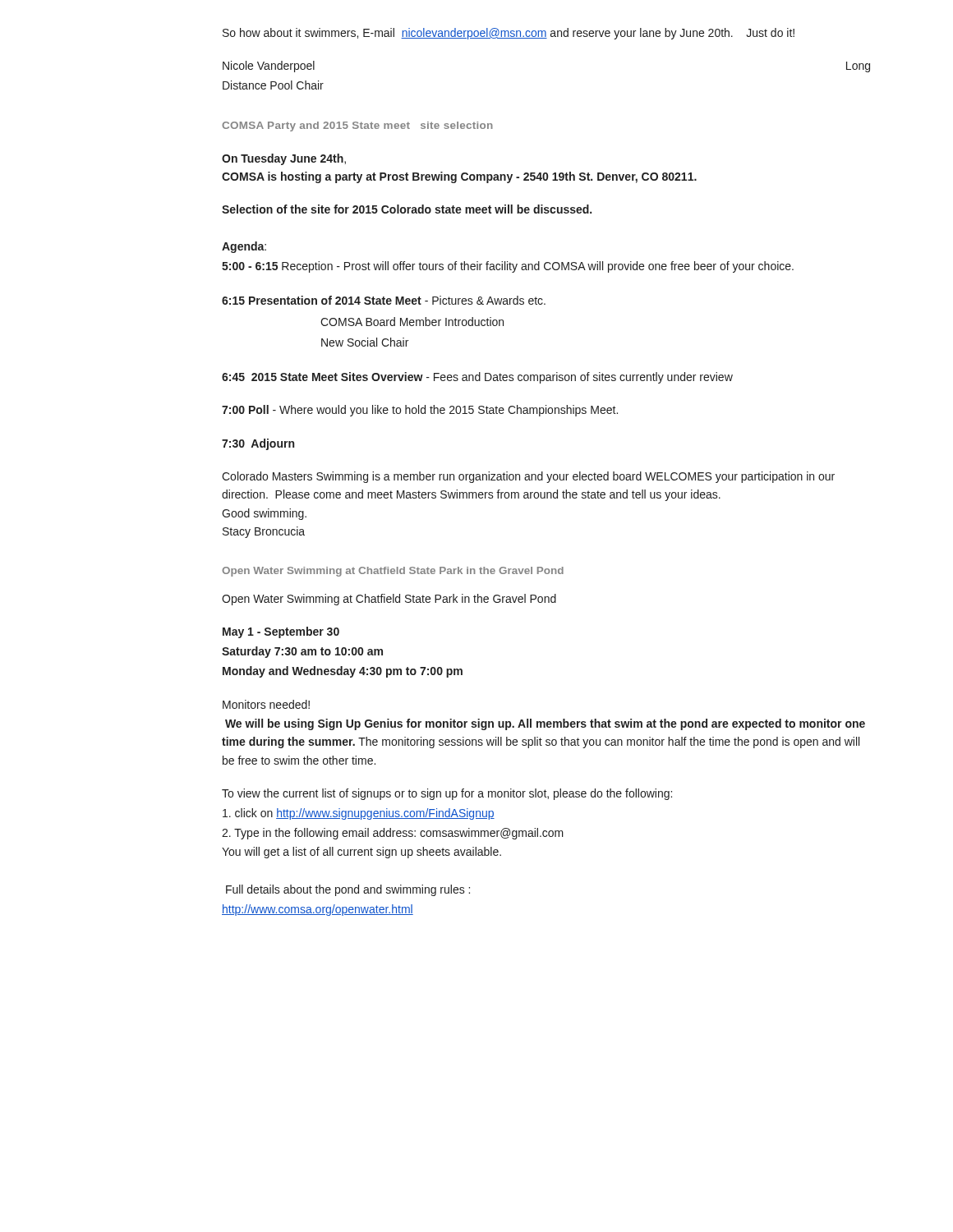Point to the block beginning "Colorado Masters Swimming"

click(528, 504)
